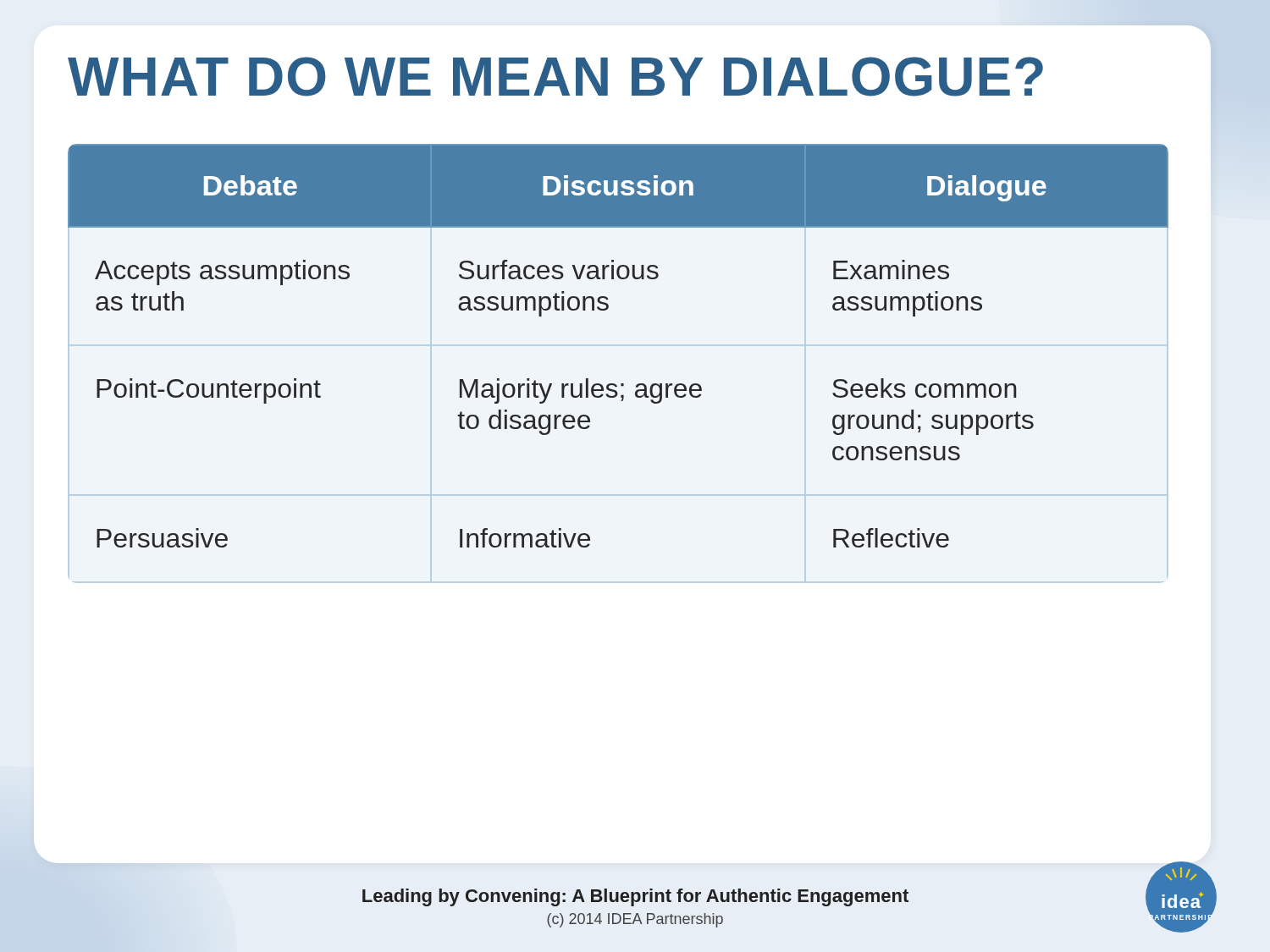Find the logo
Screen dimensions: 952x1270
1181,897
